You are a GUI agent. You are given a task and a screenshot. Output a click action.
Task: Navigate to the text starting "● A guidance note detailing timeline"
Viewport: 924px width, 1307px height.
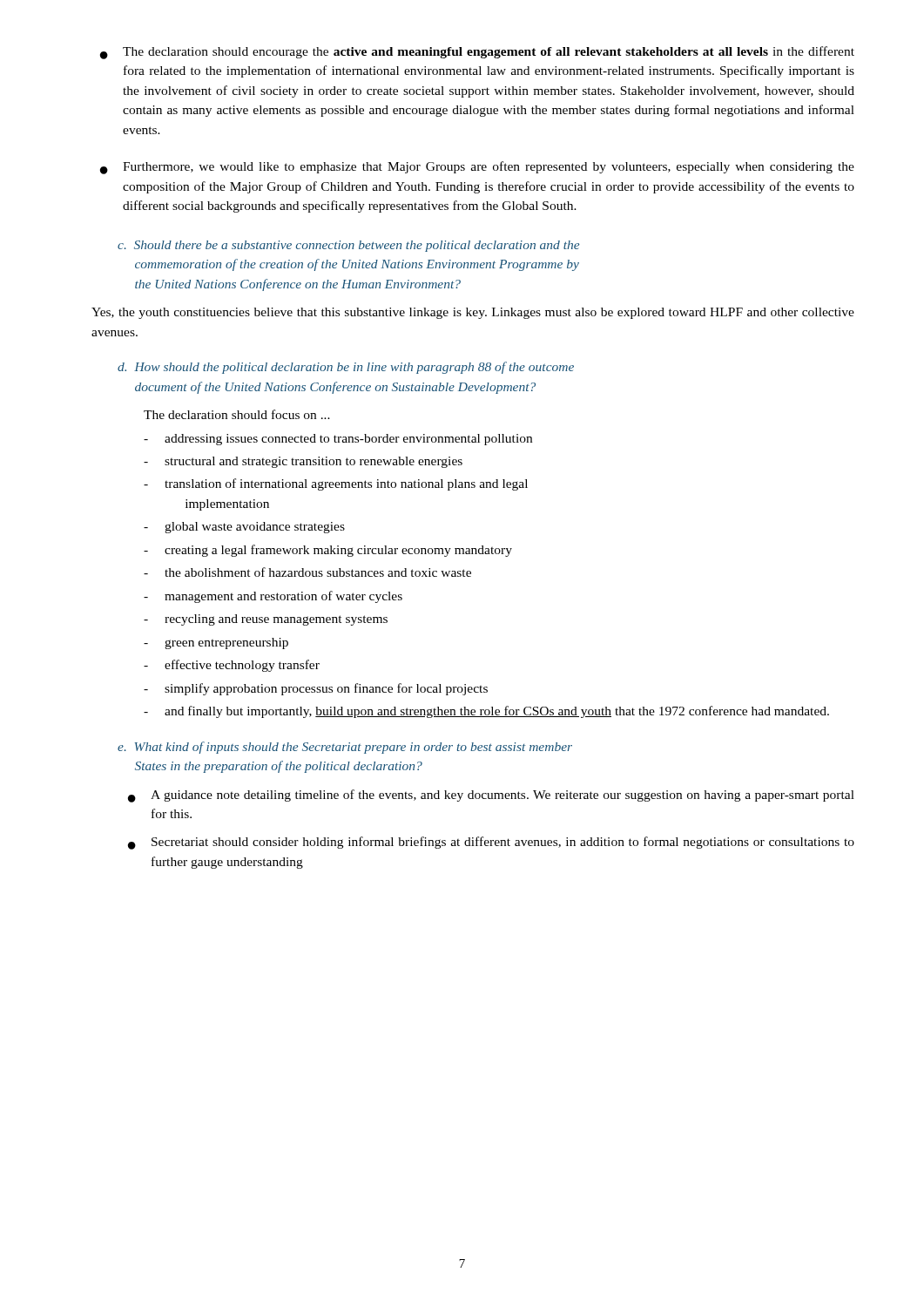(490, 804)
